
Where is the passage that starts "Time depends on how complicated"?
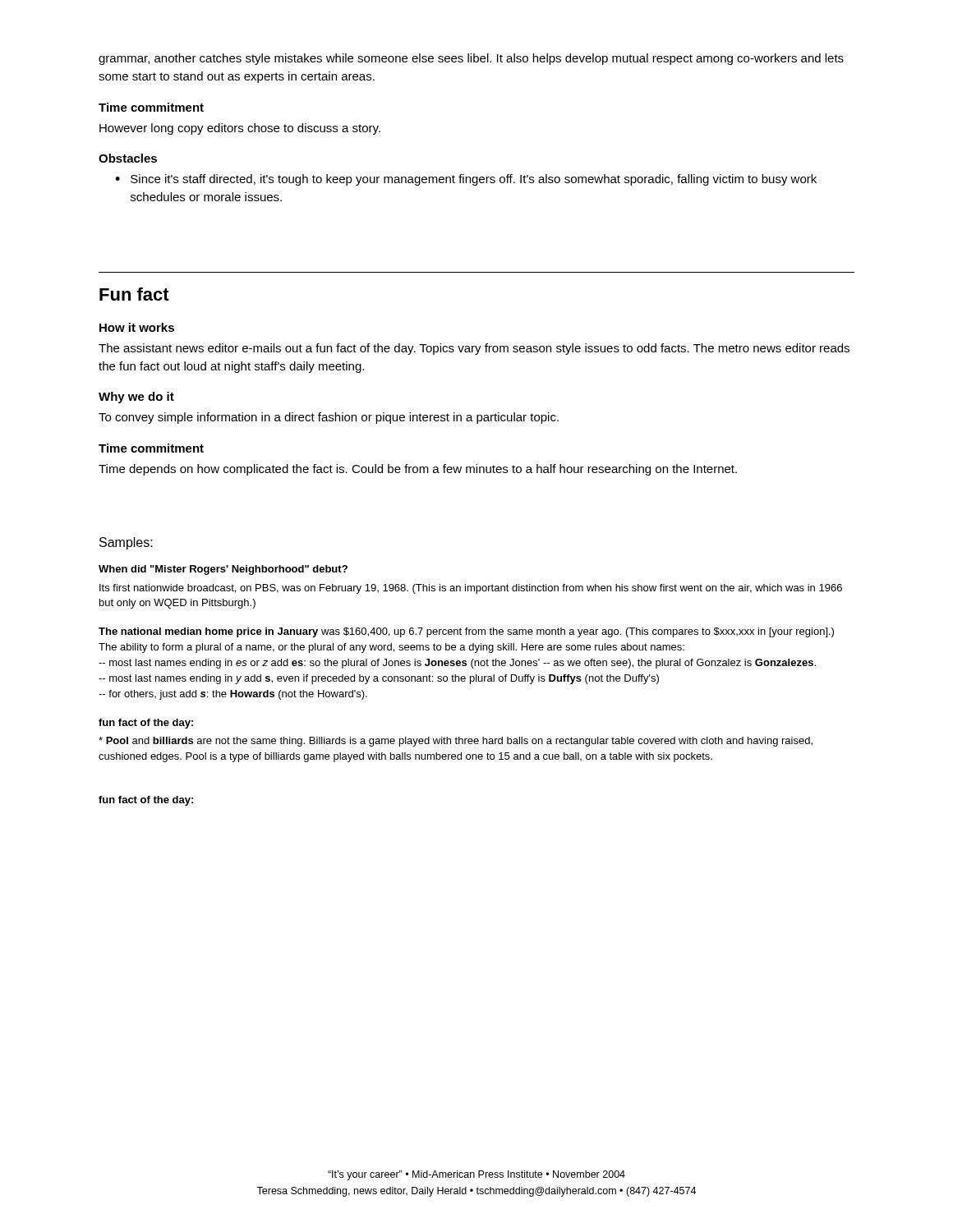click(418, 469)
